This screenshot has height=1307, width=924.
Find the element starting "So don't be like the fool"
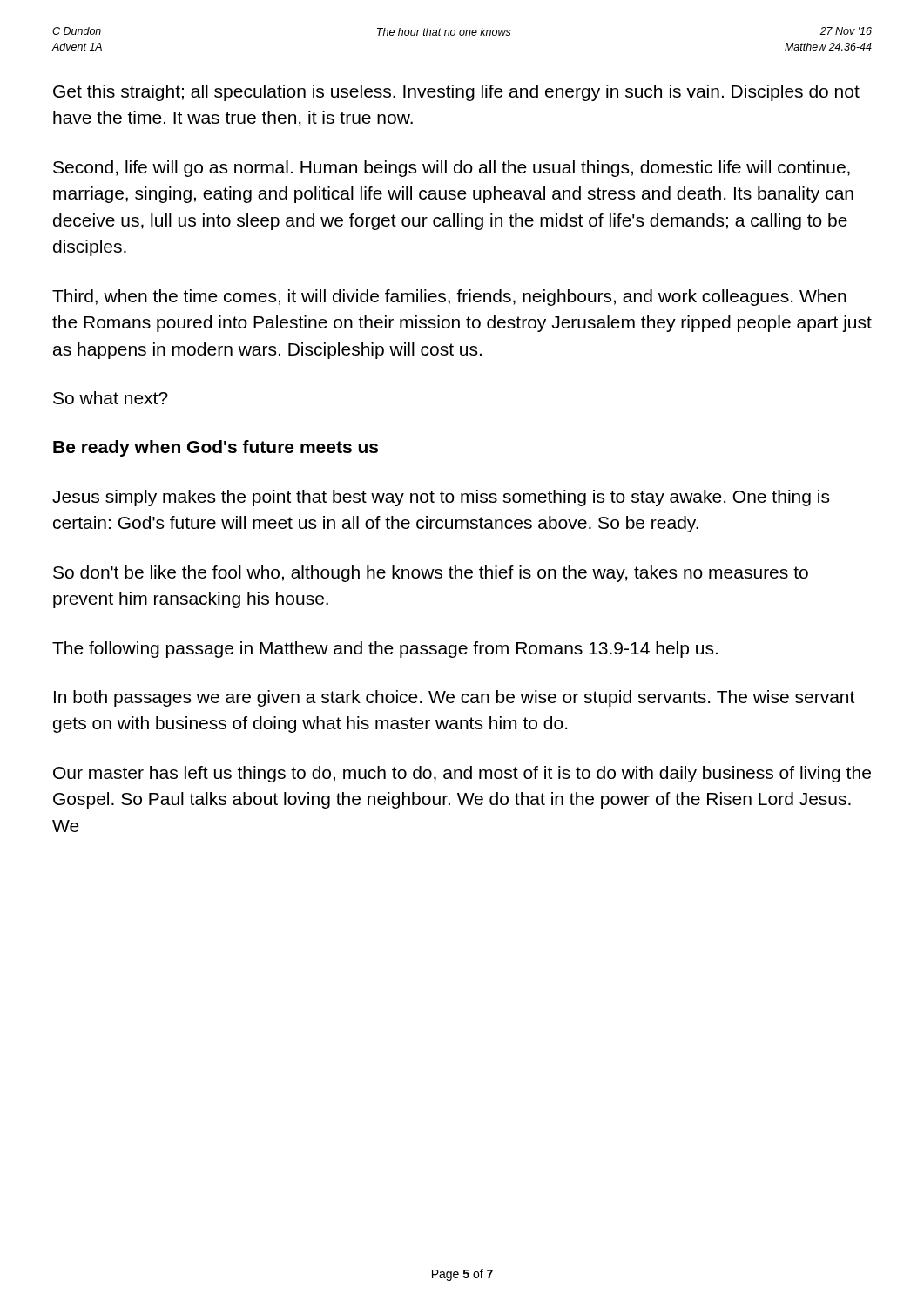[431, 585]
